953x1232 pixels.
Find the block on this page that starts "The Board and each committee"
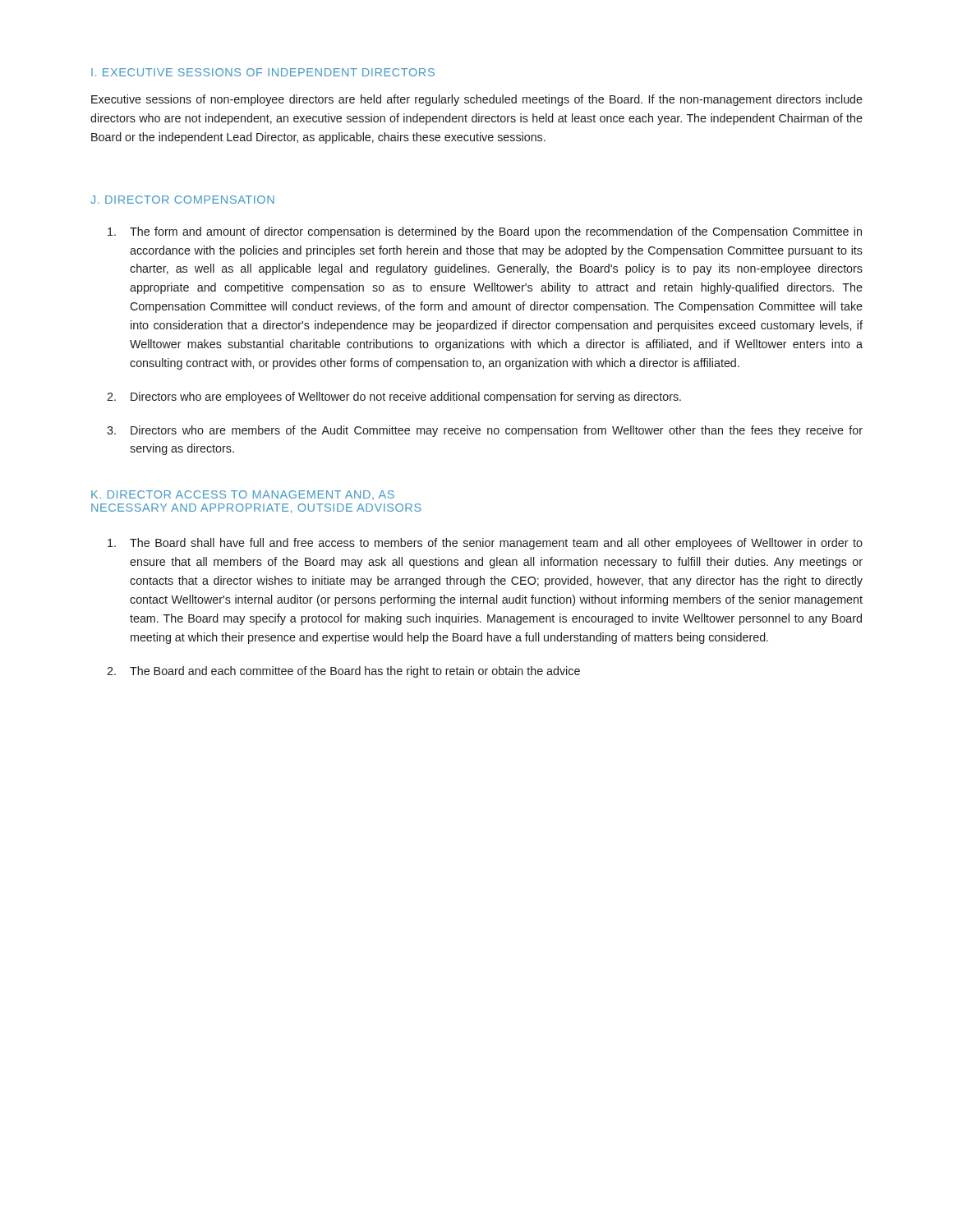[355, 671]
